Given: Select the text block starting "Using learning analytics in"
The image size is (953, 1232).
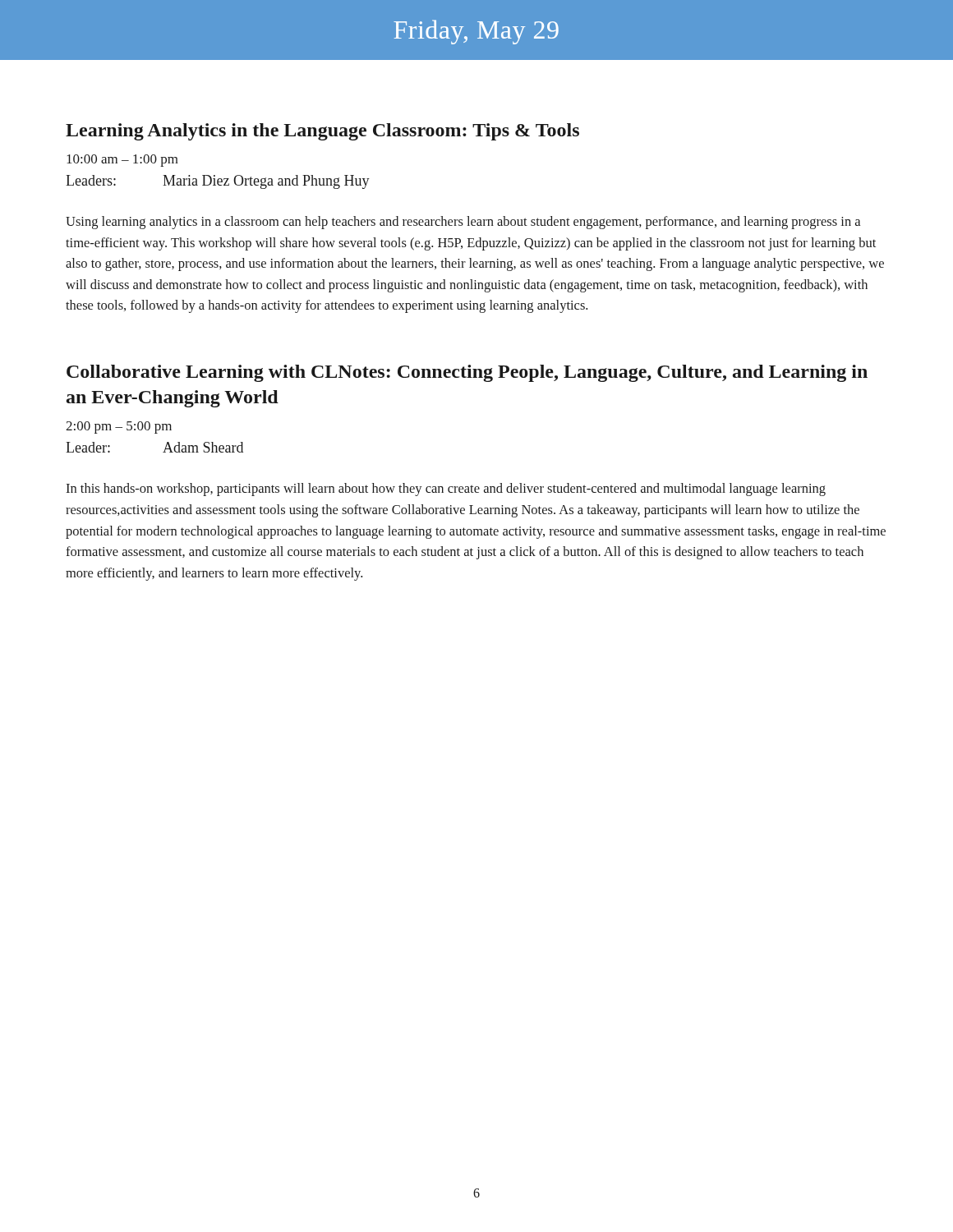Looking at the screenshot, I should pos(476,264).
